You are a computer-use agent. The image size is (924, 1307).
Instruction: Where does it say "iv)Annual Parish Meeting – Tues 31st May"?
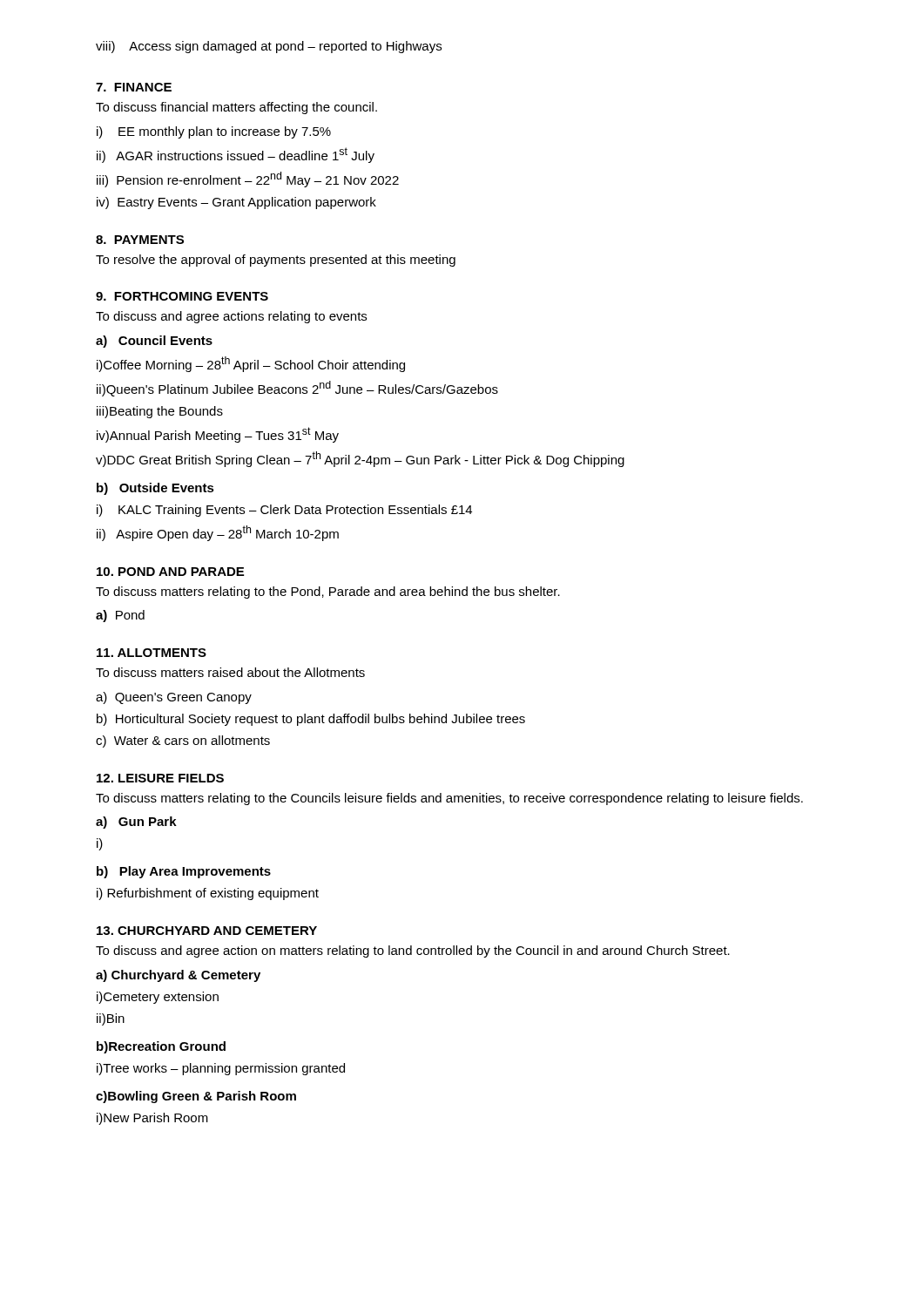point(217,433)
